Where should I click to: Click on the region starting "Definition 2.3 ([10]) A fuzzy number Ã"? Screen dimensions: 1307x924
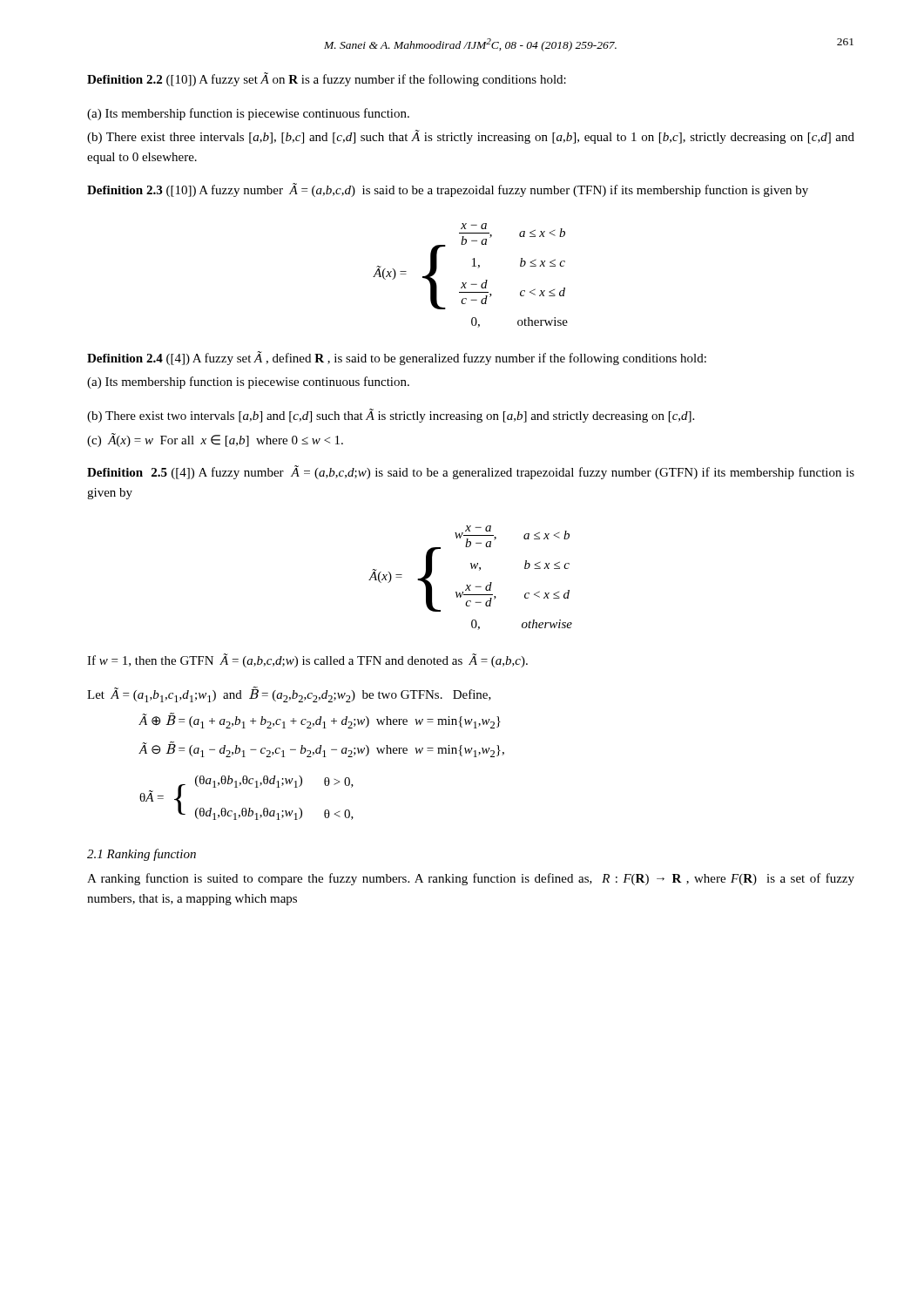(x=471, y=190)
